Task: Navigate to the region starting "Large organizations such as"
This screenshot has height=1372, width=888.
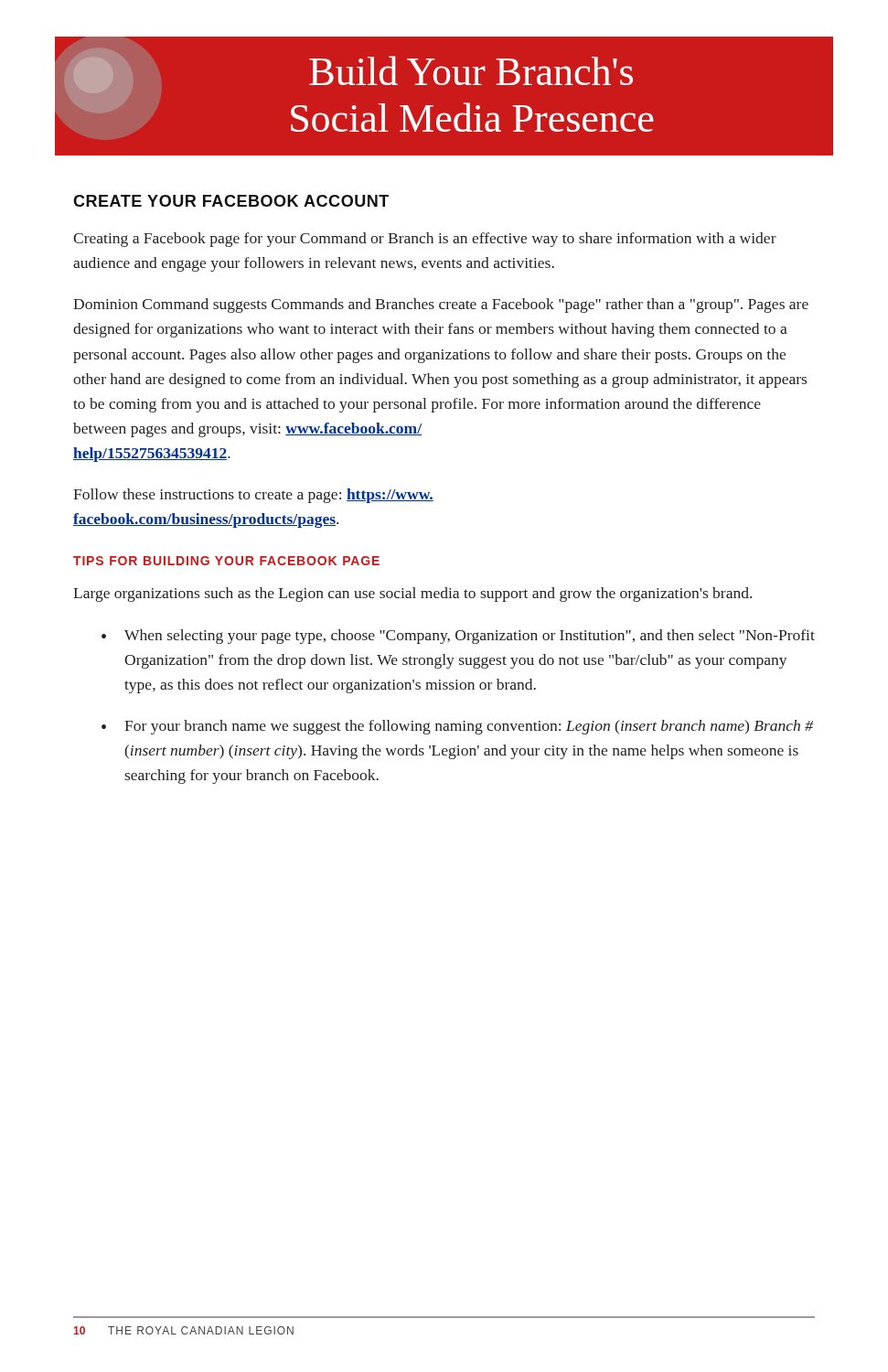Action: (413, 593)
